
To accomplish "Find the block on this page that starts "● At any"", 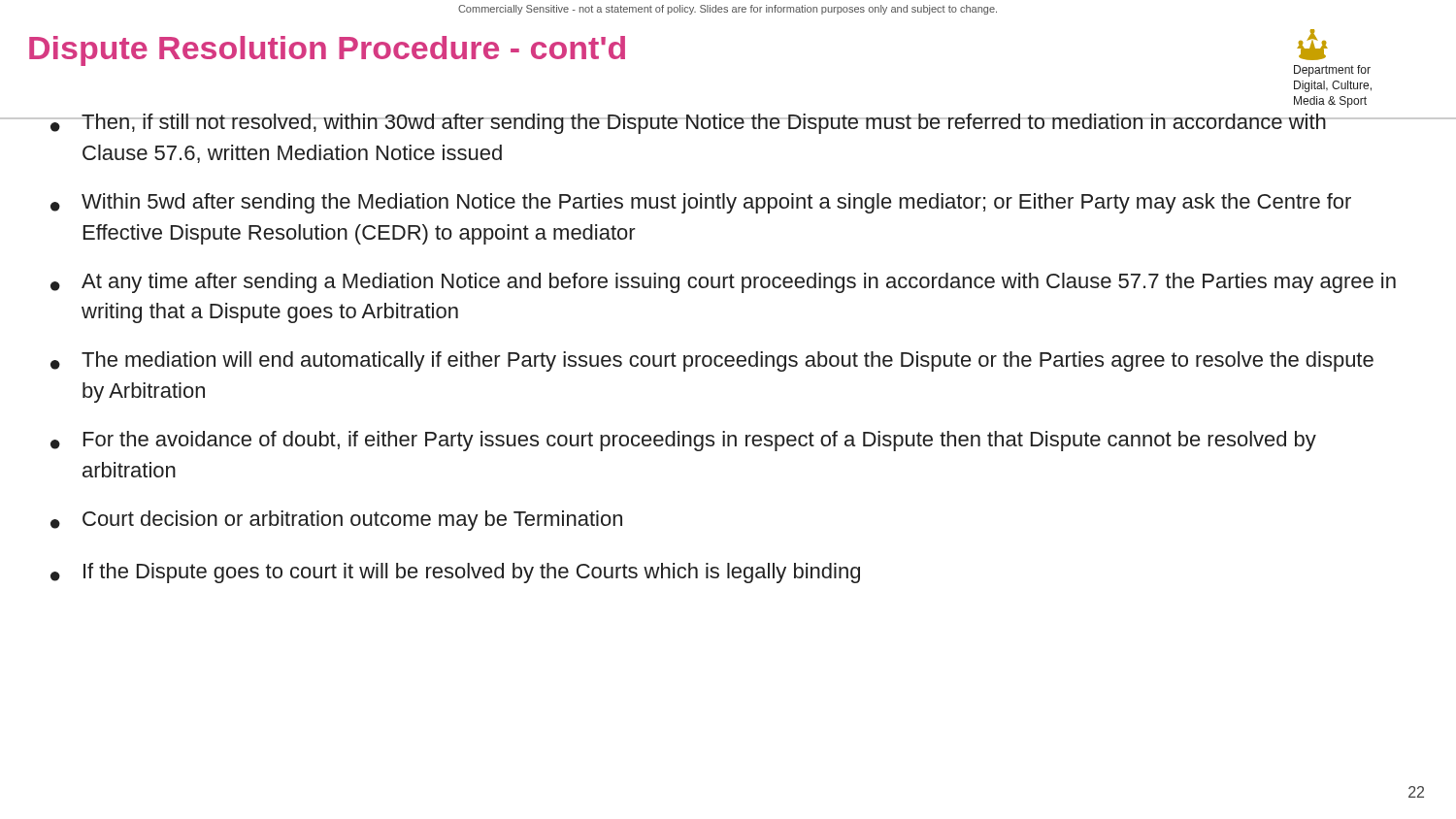I will coord(723,296).
